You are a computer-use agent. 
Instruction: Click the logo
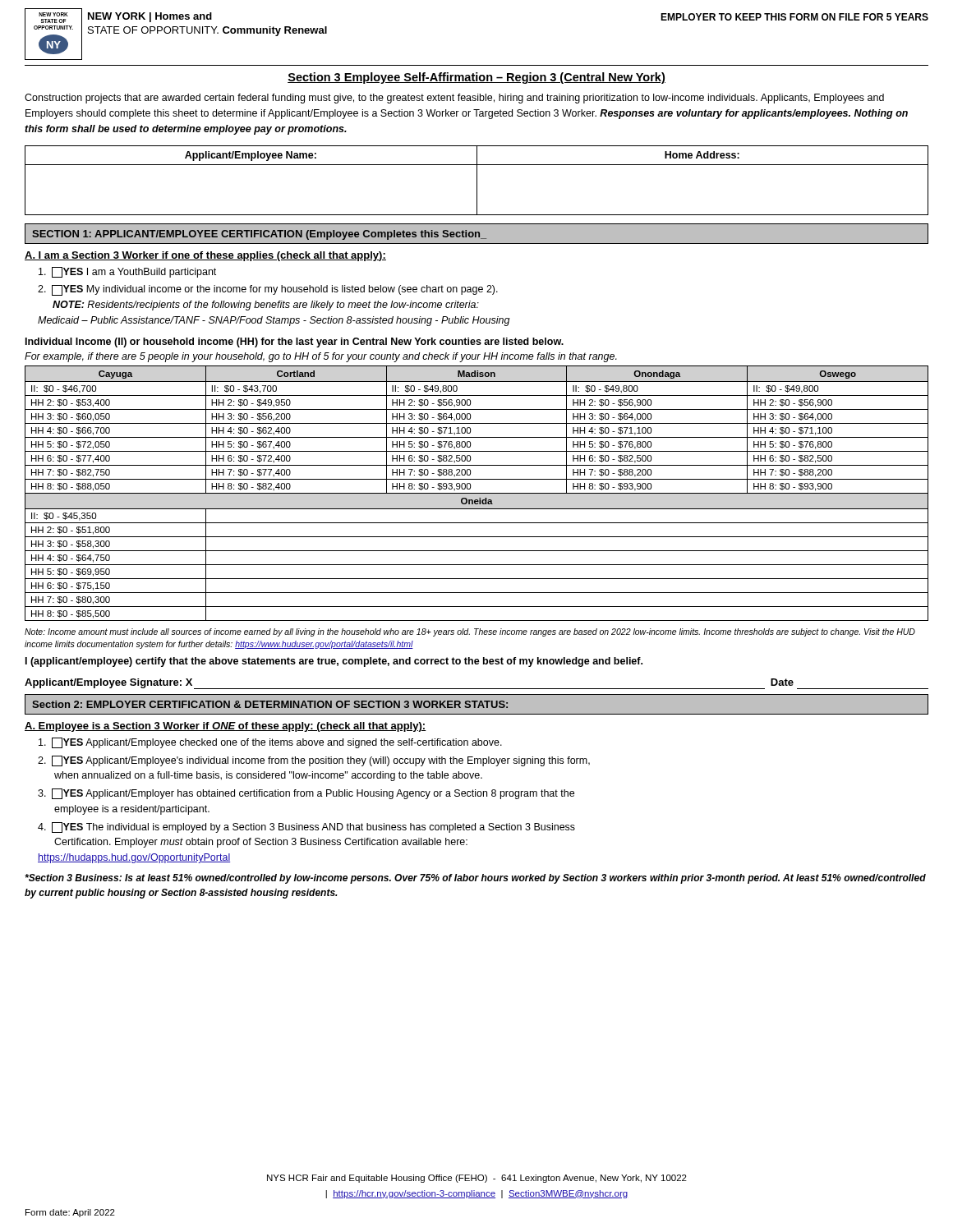[x=176, y=34]
